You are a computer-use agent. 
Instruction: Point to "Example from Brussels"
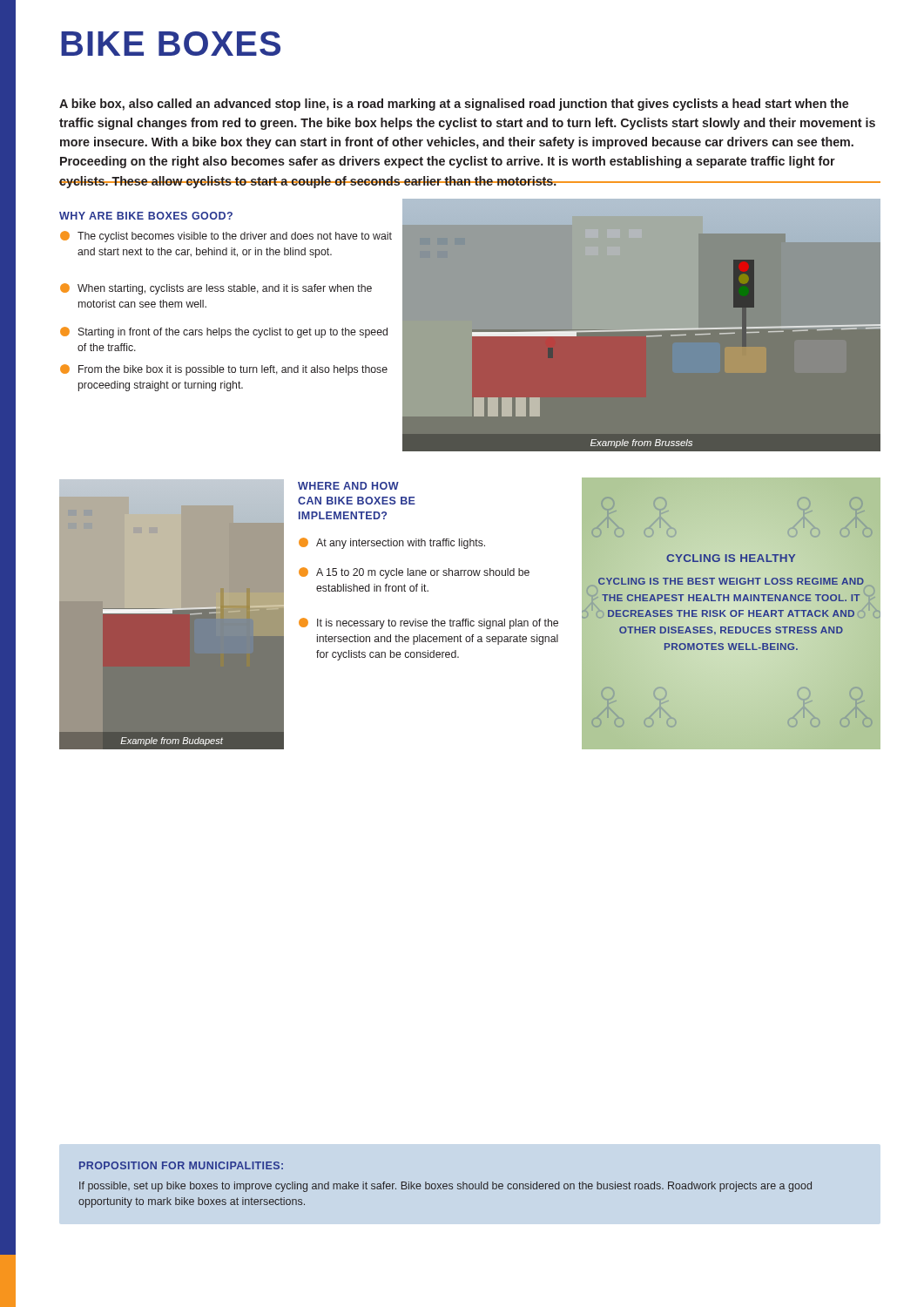tap(641, 443)
